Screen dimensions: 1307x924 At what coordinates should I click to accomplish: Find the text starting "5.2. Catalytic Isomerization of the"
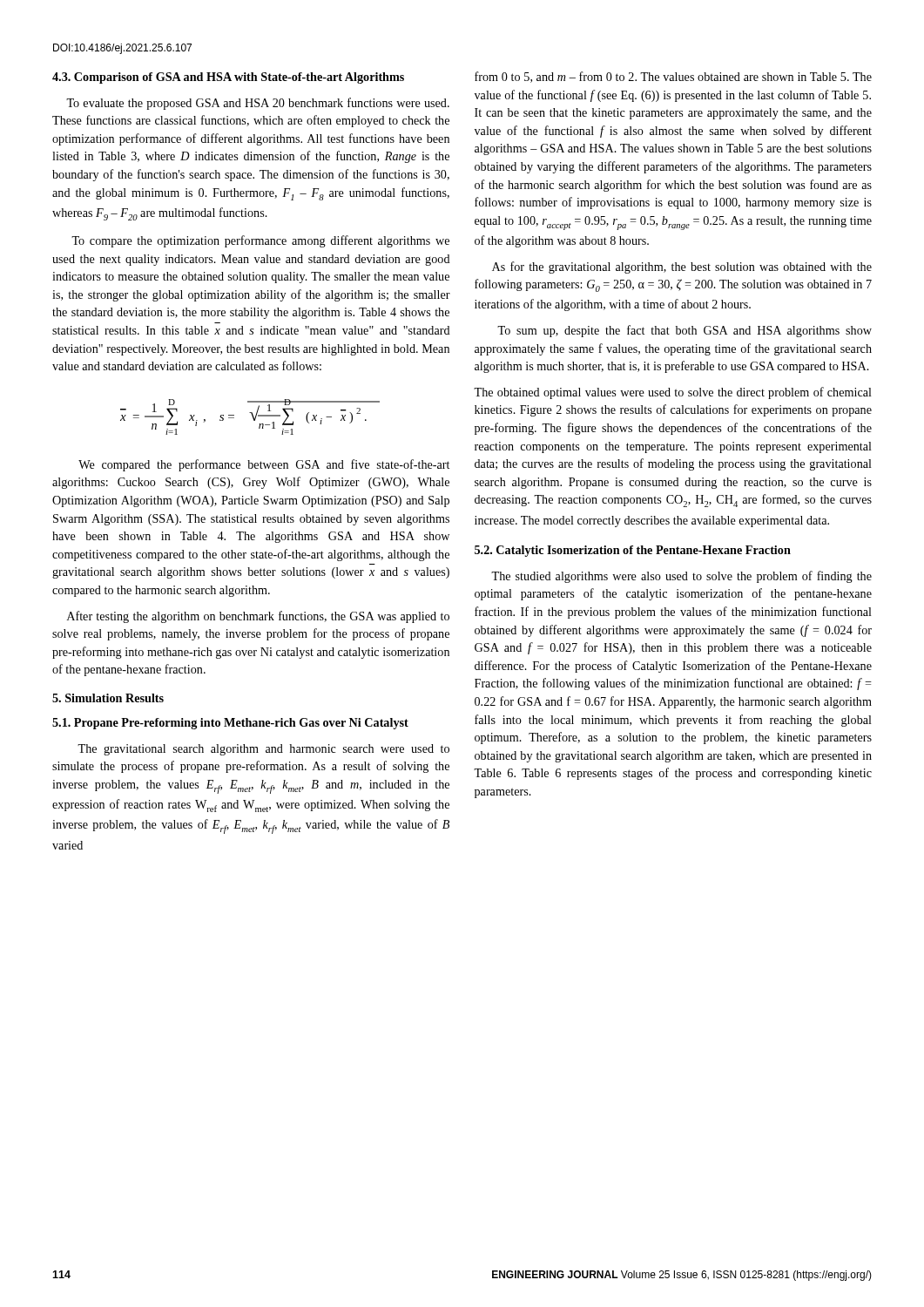[x=632, y=550]
